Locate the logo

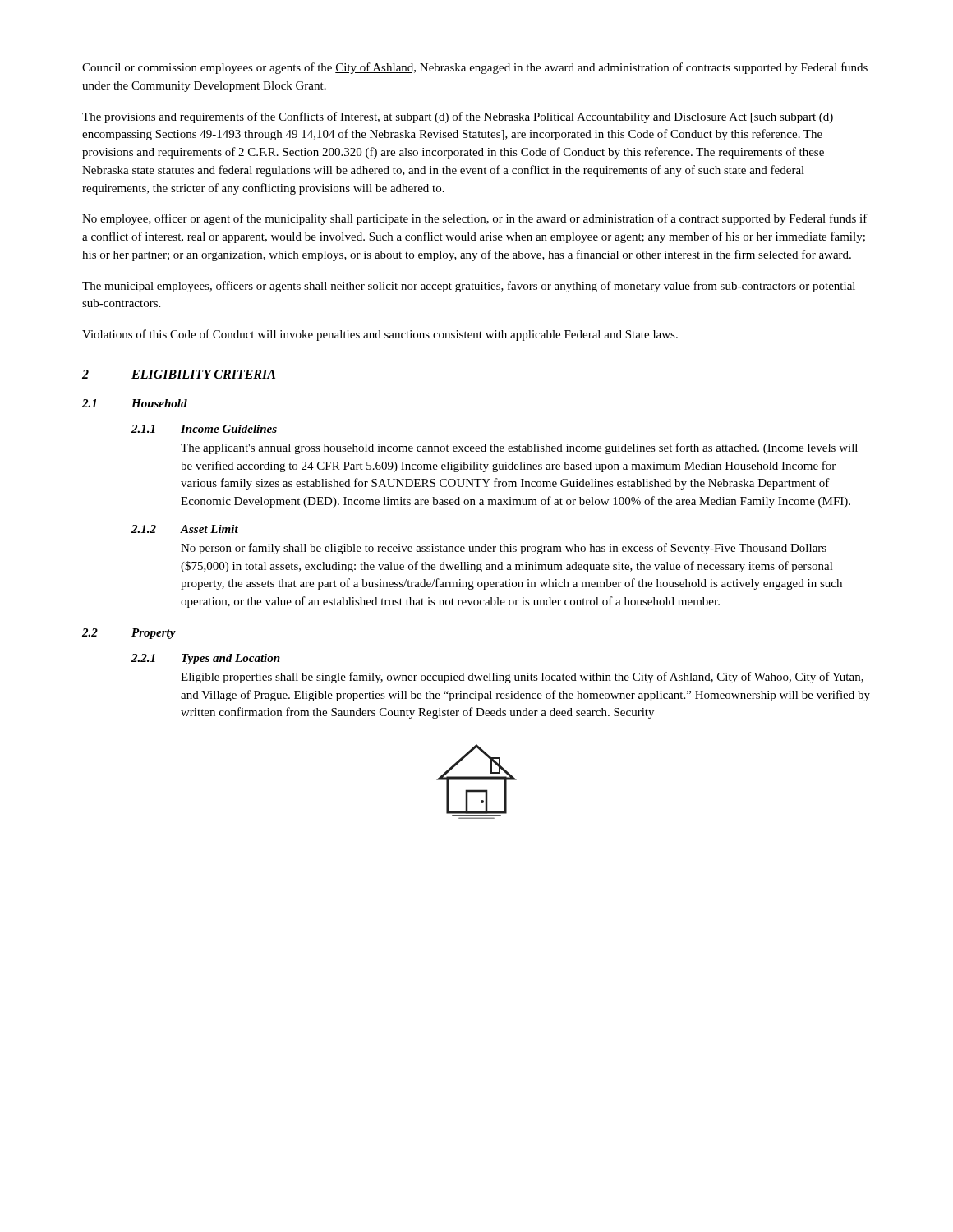tap(476, 781)
